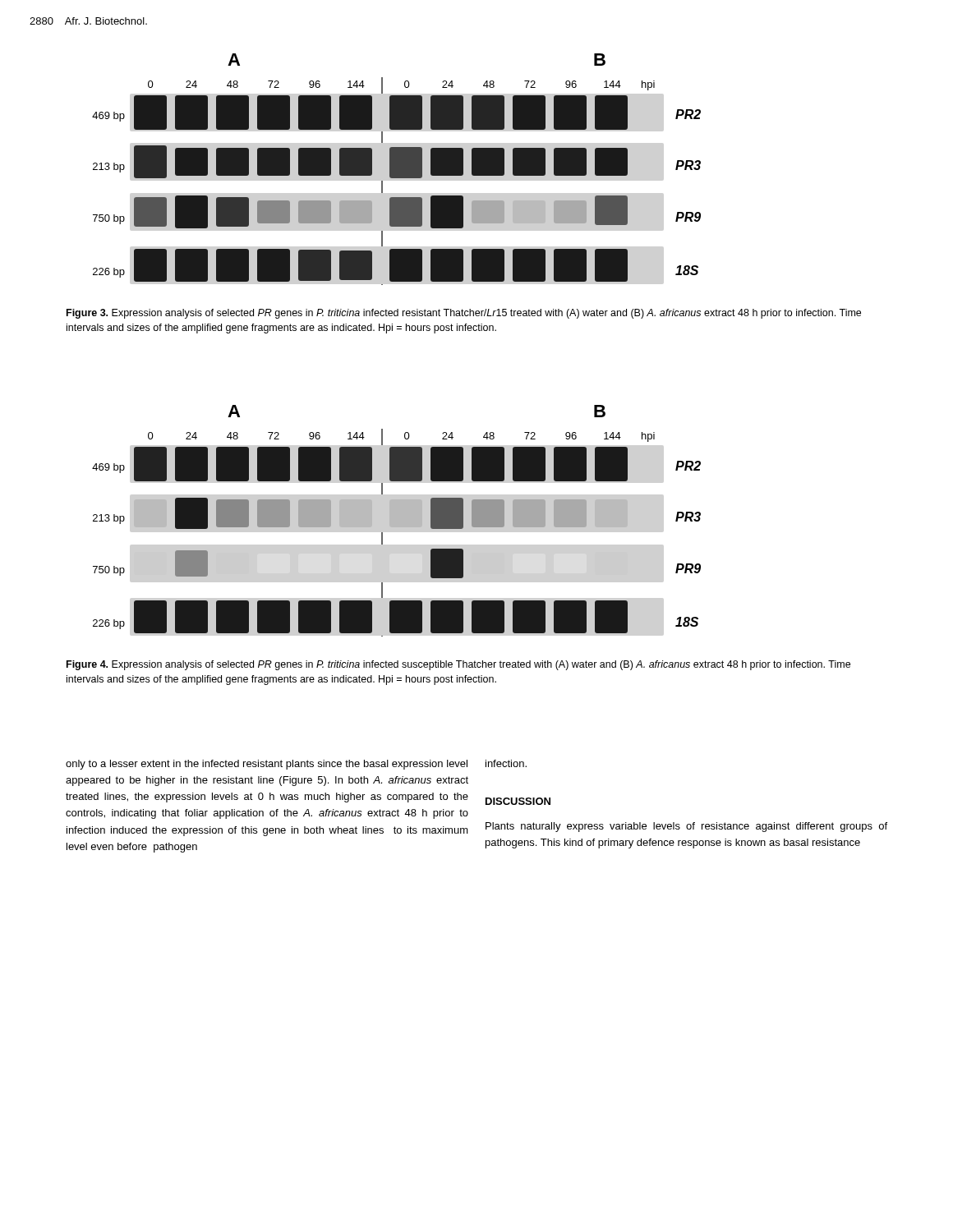Click the passage that begins "Plants naturally express variable levels"

[686, 834]
